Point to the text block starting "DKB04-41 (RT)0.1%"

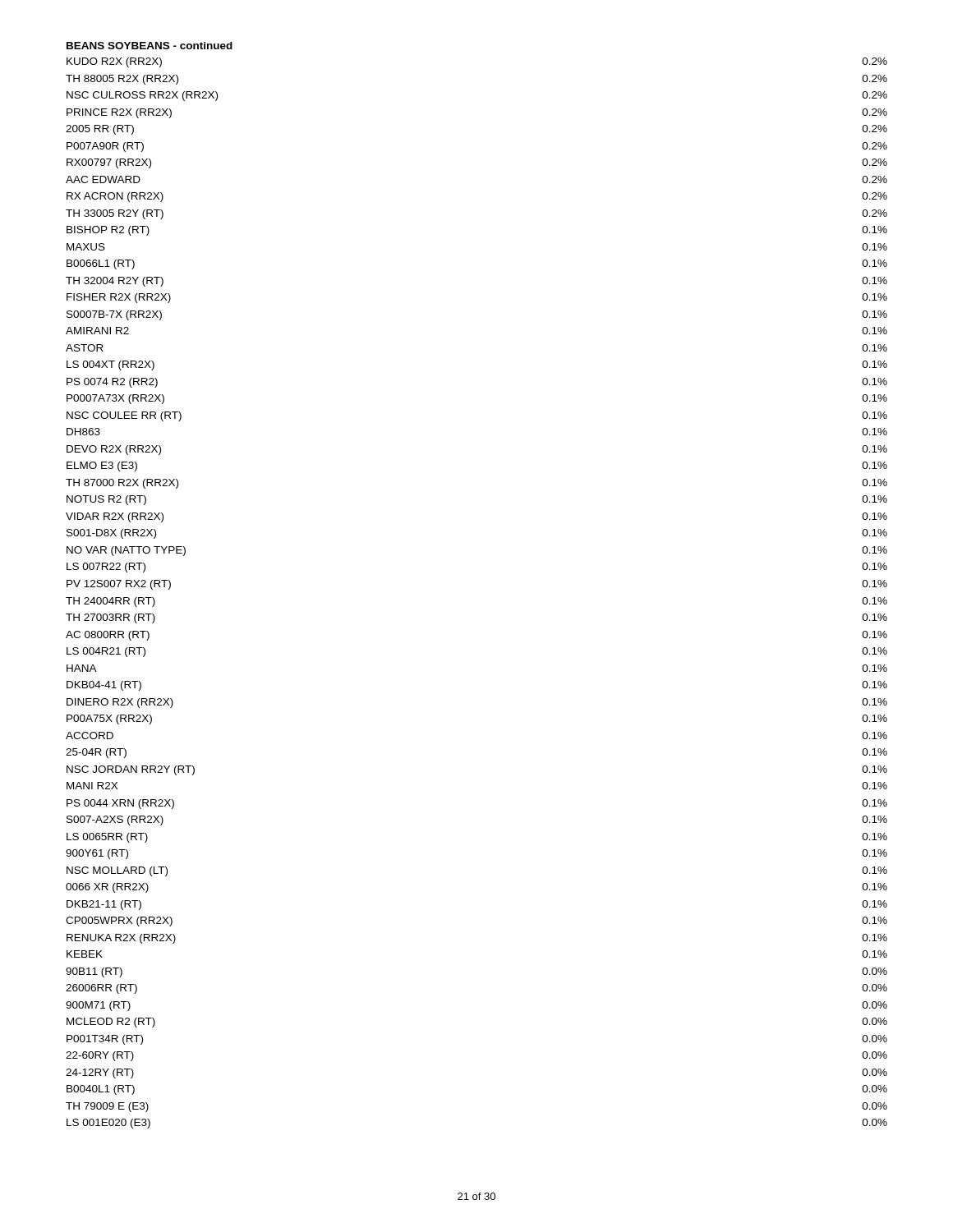[102, 685]
